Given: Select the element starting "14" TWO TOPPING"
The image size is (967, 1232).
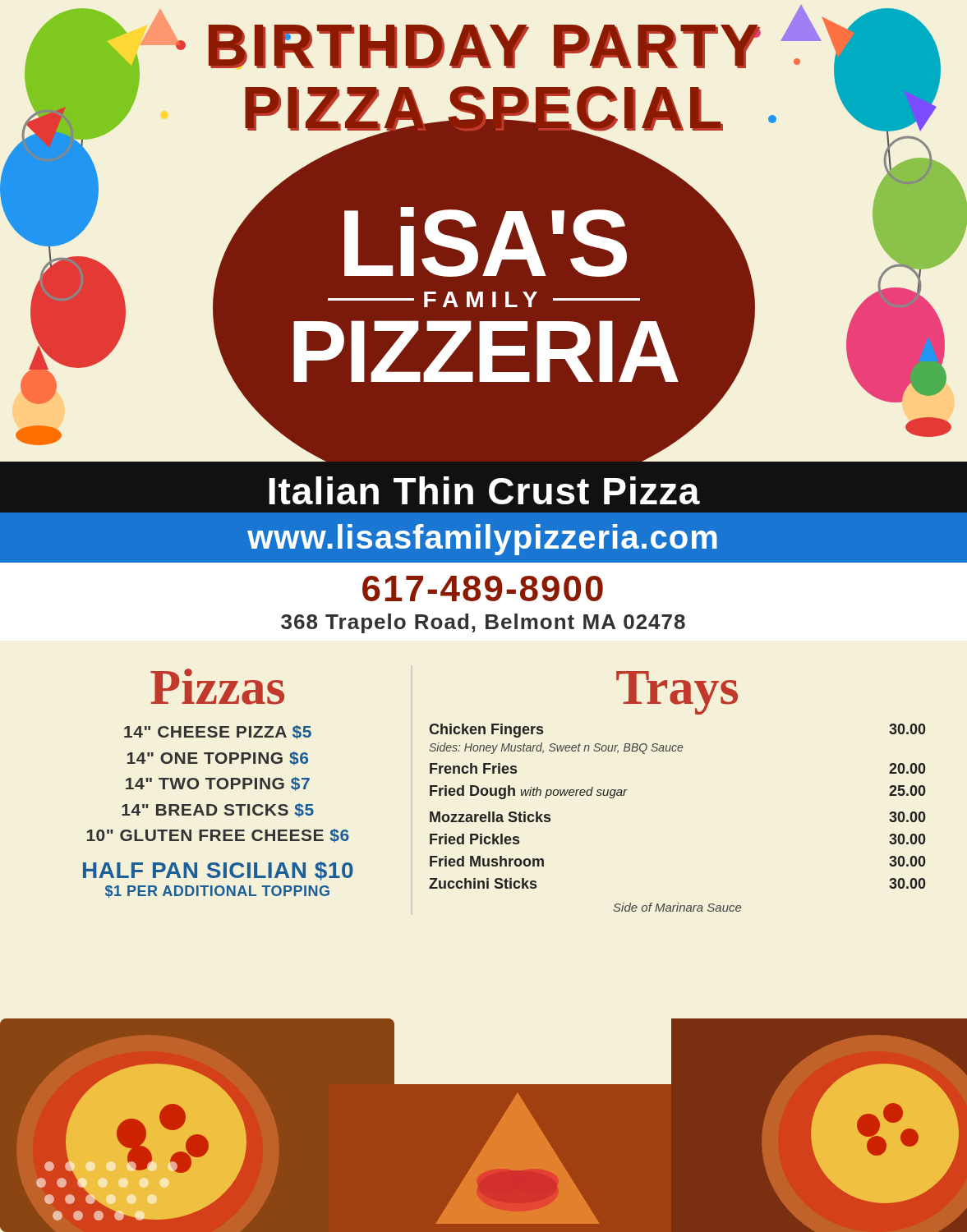Looking at the screenshot, I should [x=218, y=783].
